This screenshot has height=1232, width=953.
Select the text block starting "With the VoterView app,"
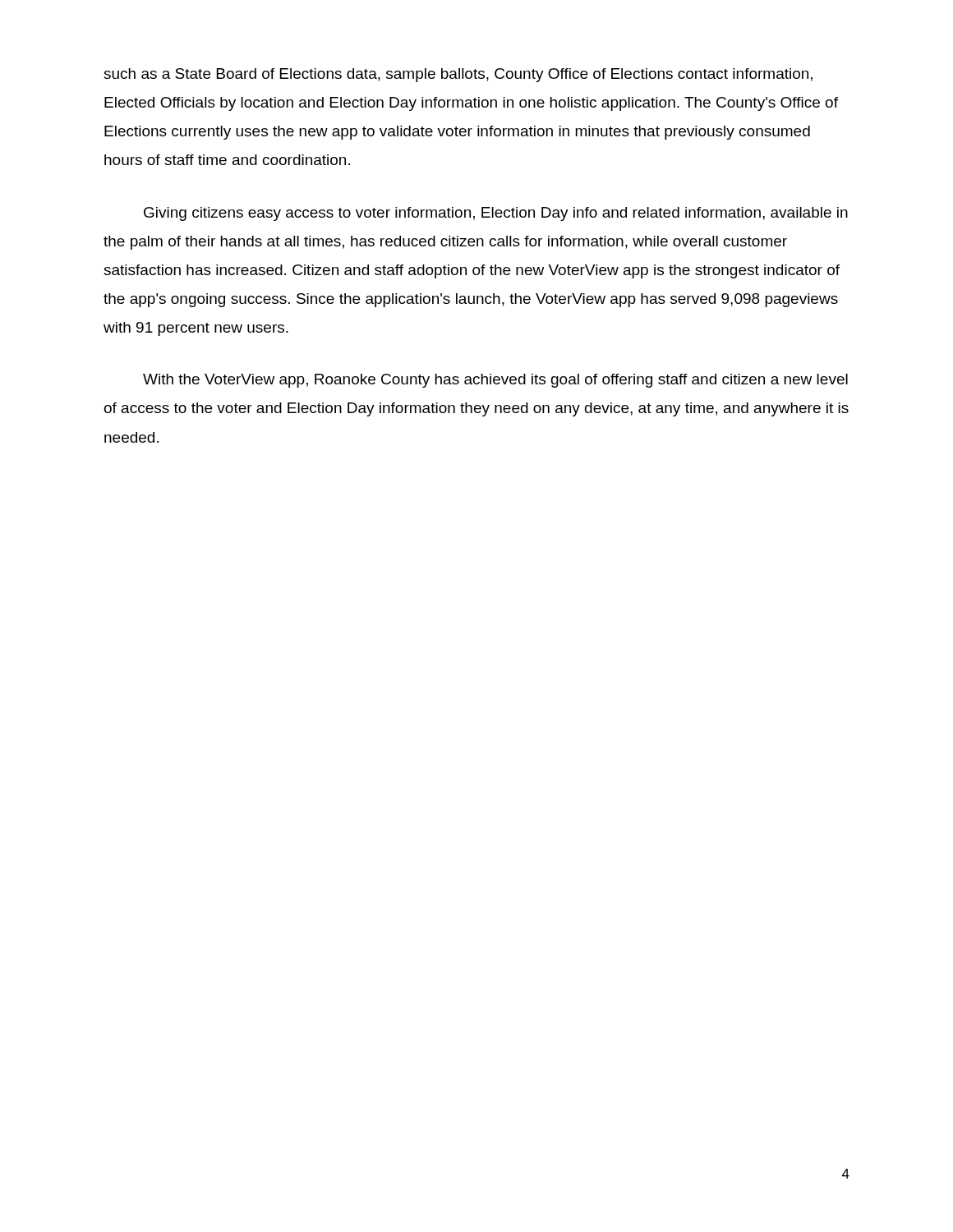click(x=476, y=408)
